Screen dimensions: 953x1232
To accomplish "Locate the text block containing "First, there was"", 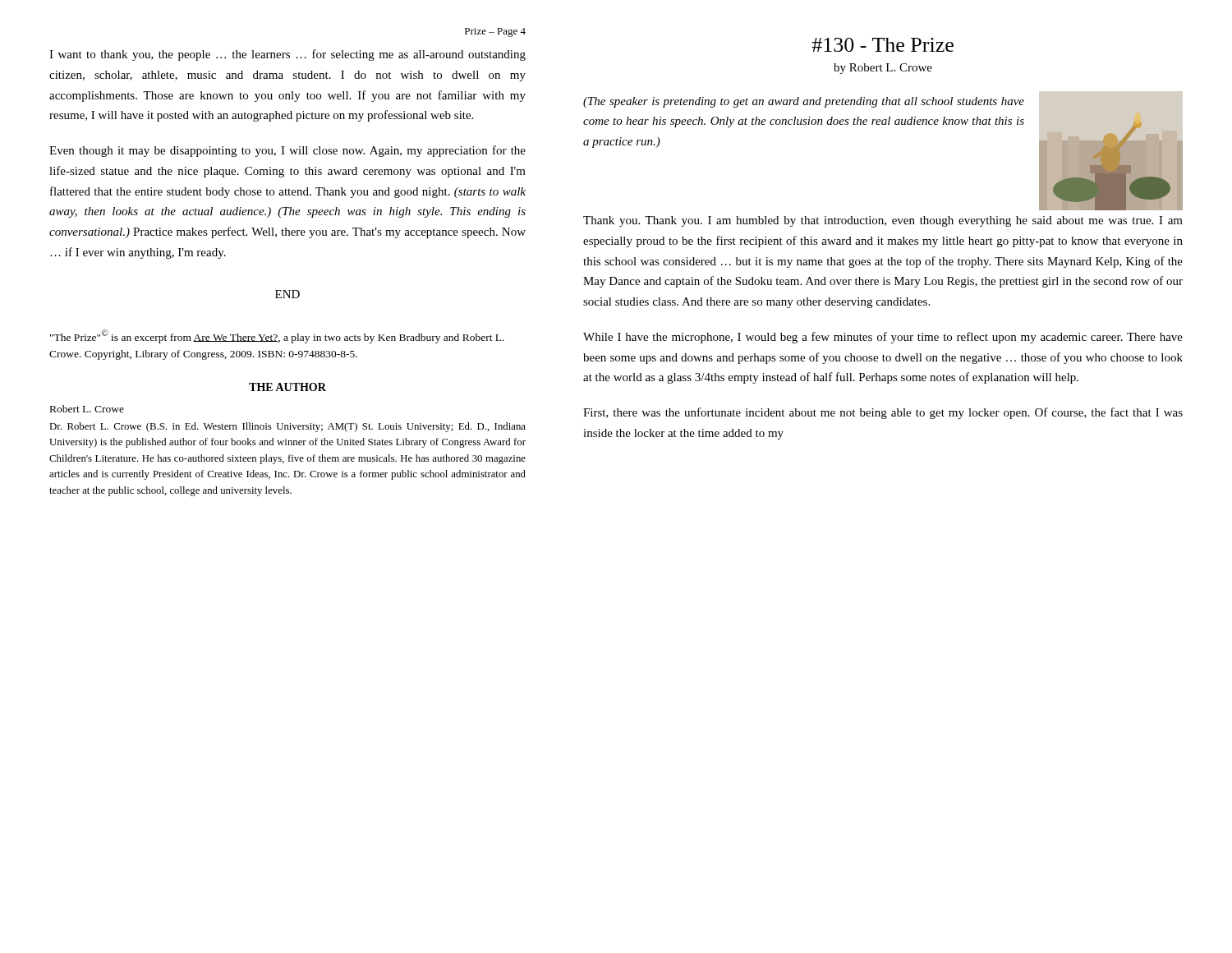I will (883, 423).
